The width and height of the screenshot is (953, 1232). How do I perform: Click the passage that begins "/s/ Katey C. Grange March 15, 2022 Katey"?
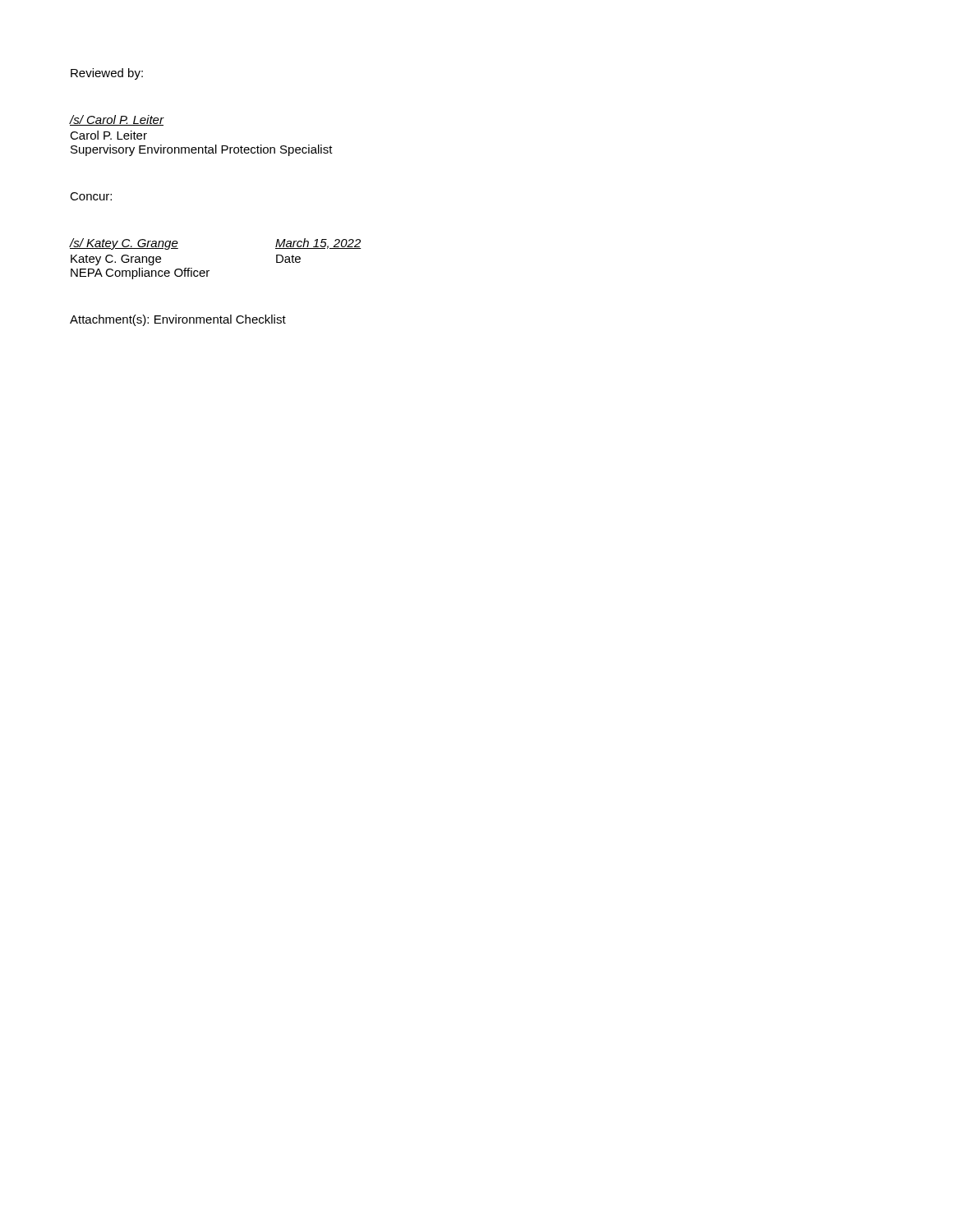coord(123,244)
